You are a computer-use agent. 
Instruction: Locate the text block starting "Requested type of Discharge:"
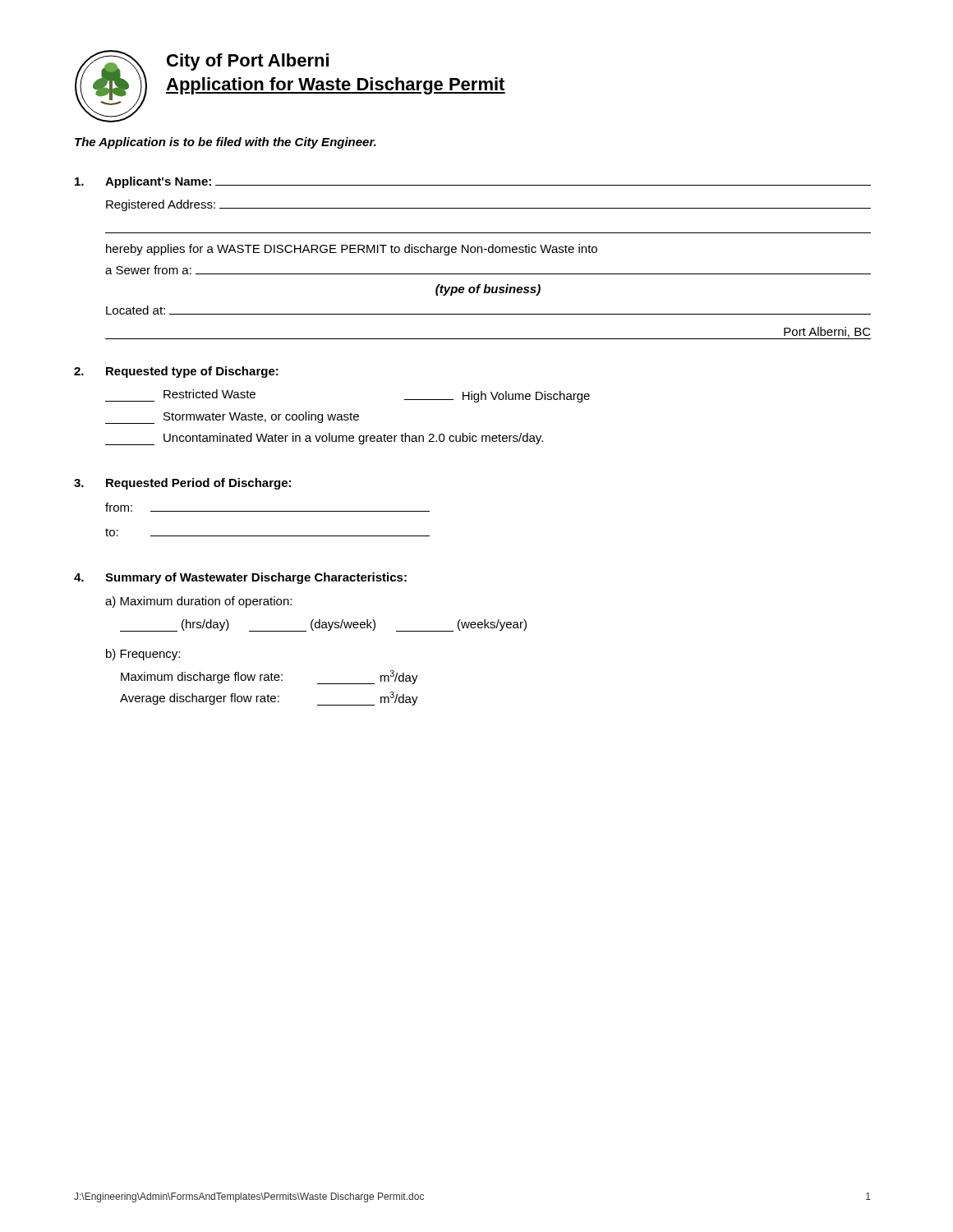pos(192,371)
